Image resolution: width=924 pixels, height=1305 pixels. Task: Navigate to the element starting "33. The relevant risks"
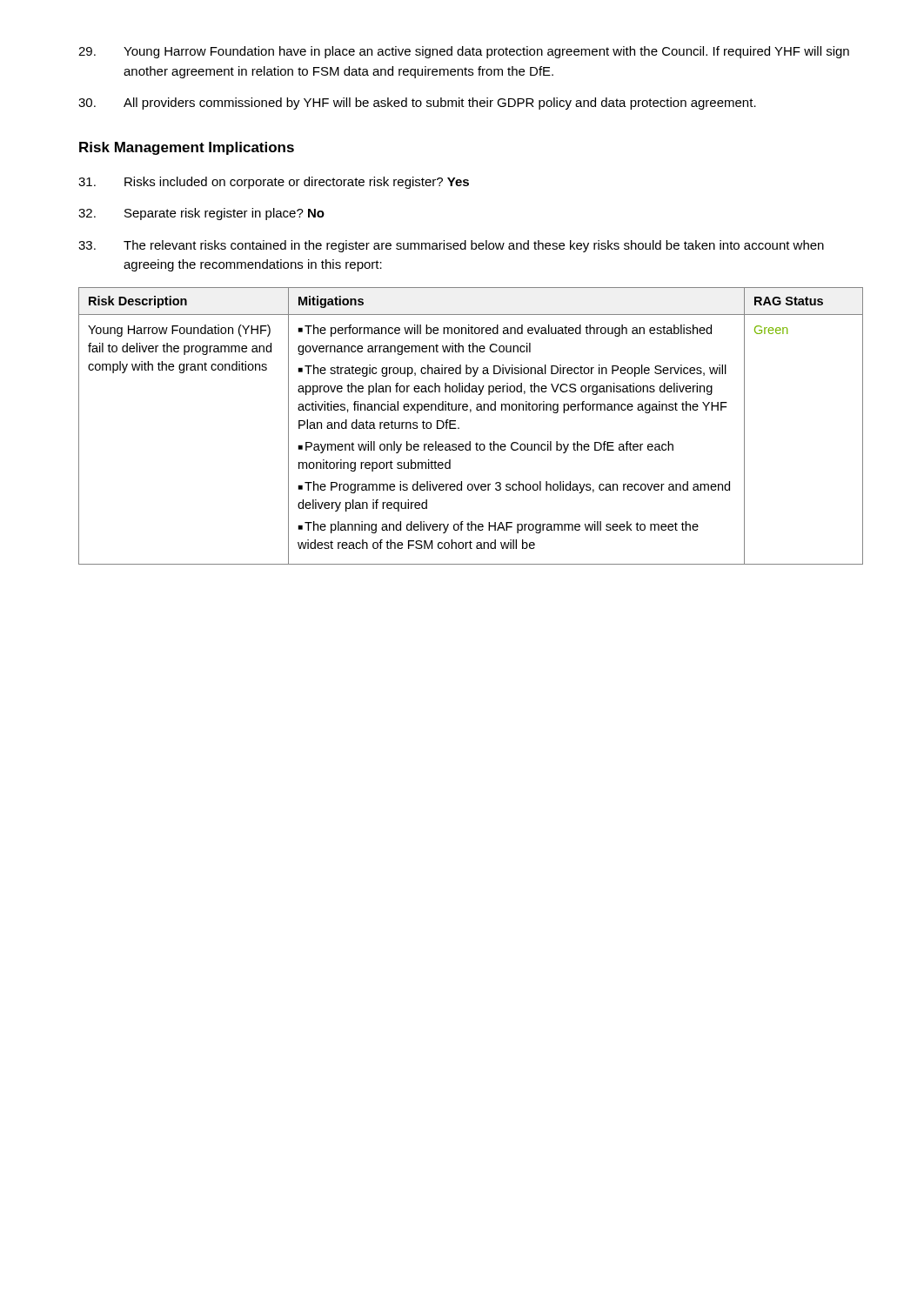pos(471,255)
